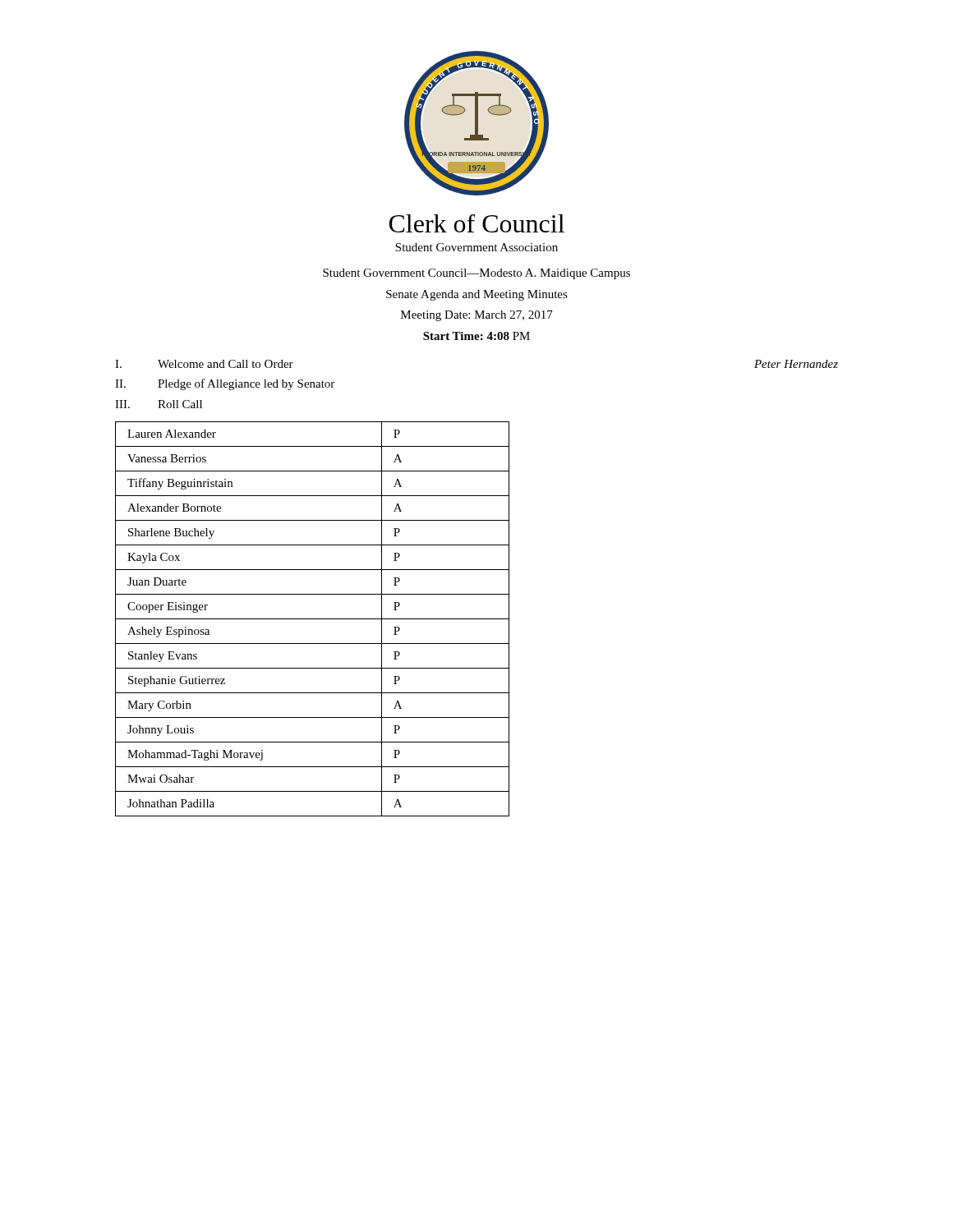Find the block on this page that starts "Student Government Council—Modesto"
Screen dimensions: 1232x953
click(476, 294)
